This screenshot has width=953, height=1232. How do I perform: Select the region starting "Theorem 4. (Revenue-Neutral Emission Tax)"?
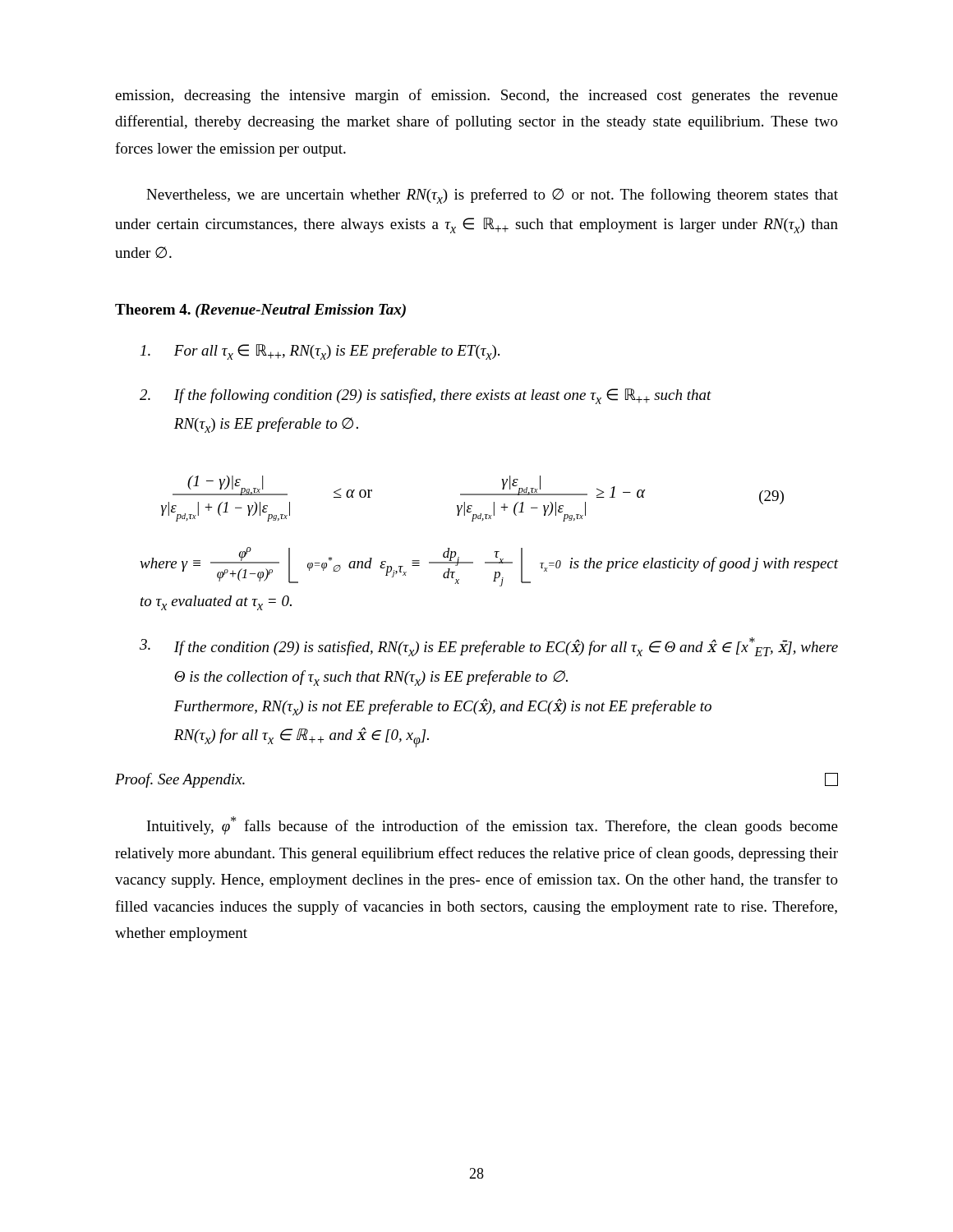click(261, 309)
